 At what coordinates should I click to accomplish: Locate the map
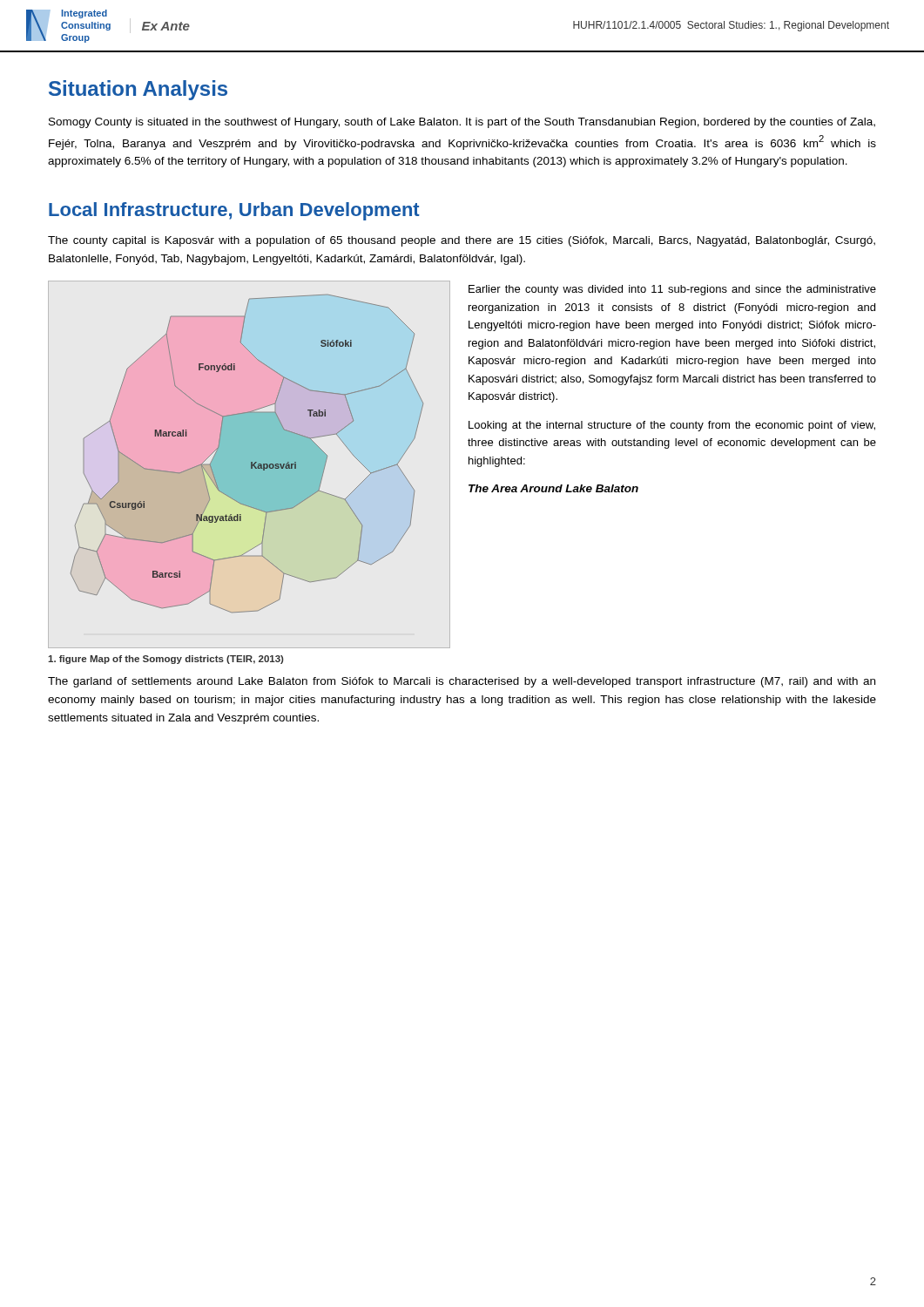249,465
